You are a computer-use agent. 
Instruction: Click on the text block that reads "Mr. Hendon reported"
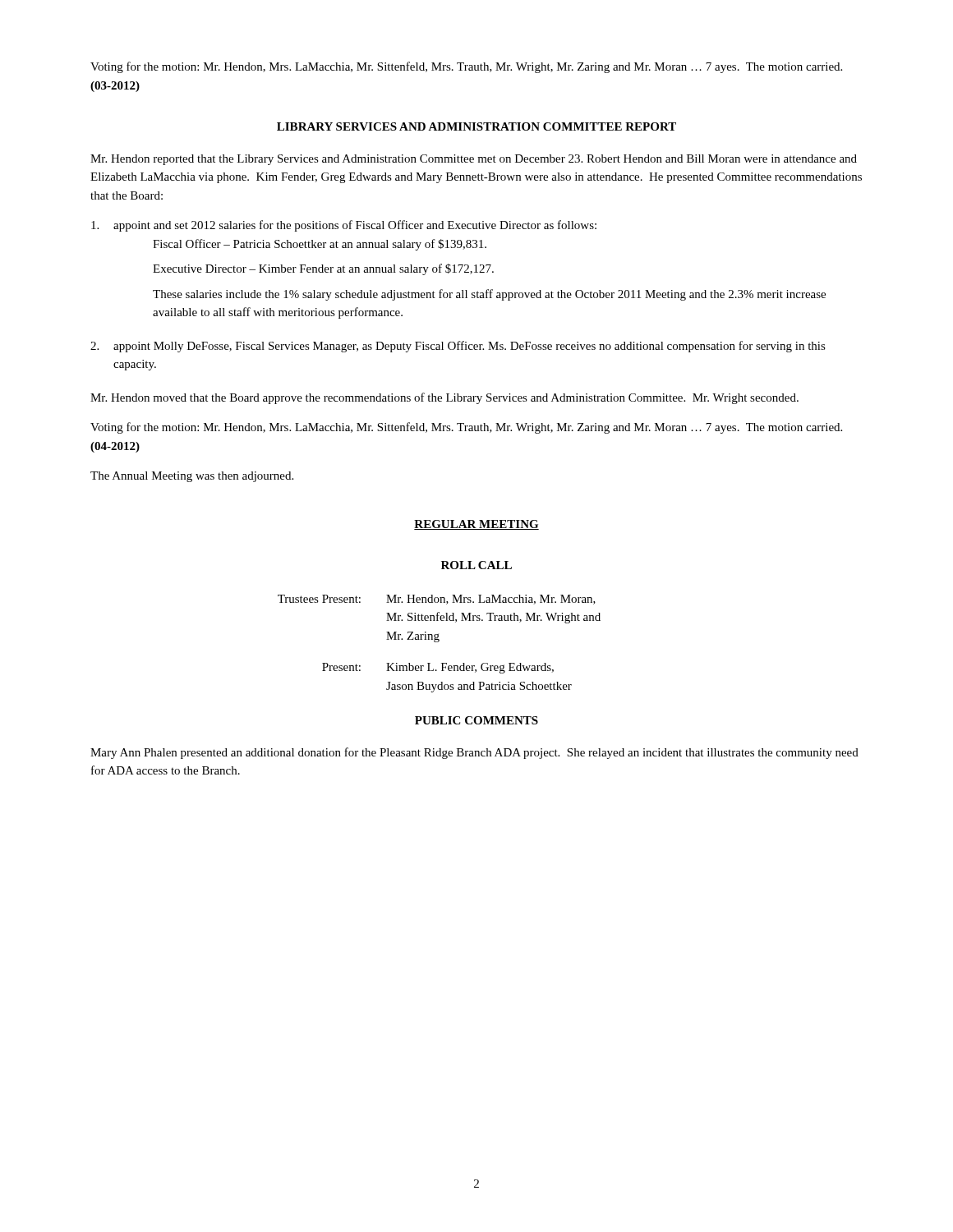point(476,177)
